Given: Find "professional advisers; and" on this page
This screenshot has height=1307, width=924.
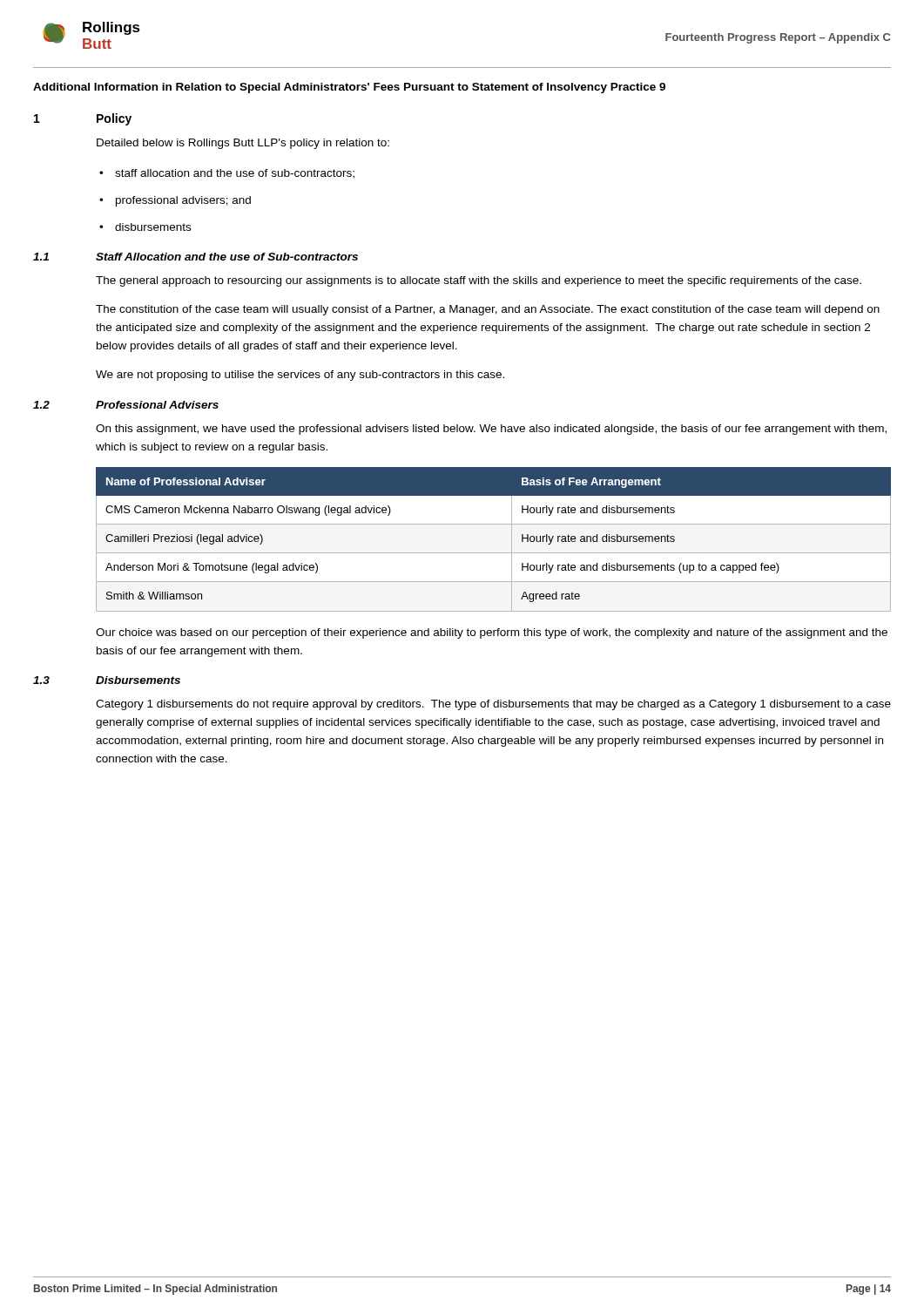Looking at the screenshot, I should click(x=183, y=200).
